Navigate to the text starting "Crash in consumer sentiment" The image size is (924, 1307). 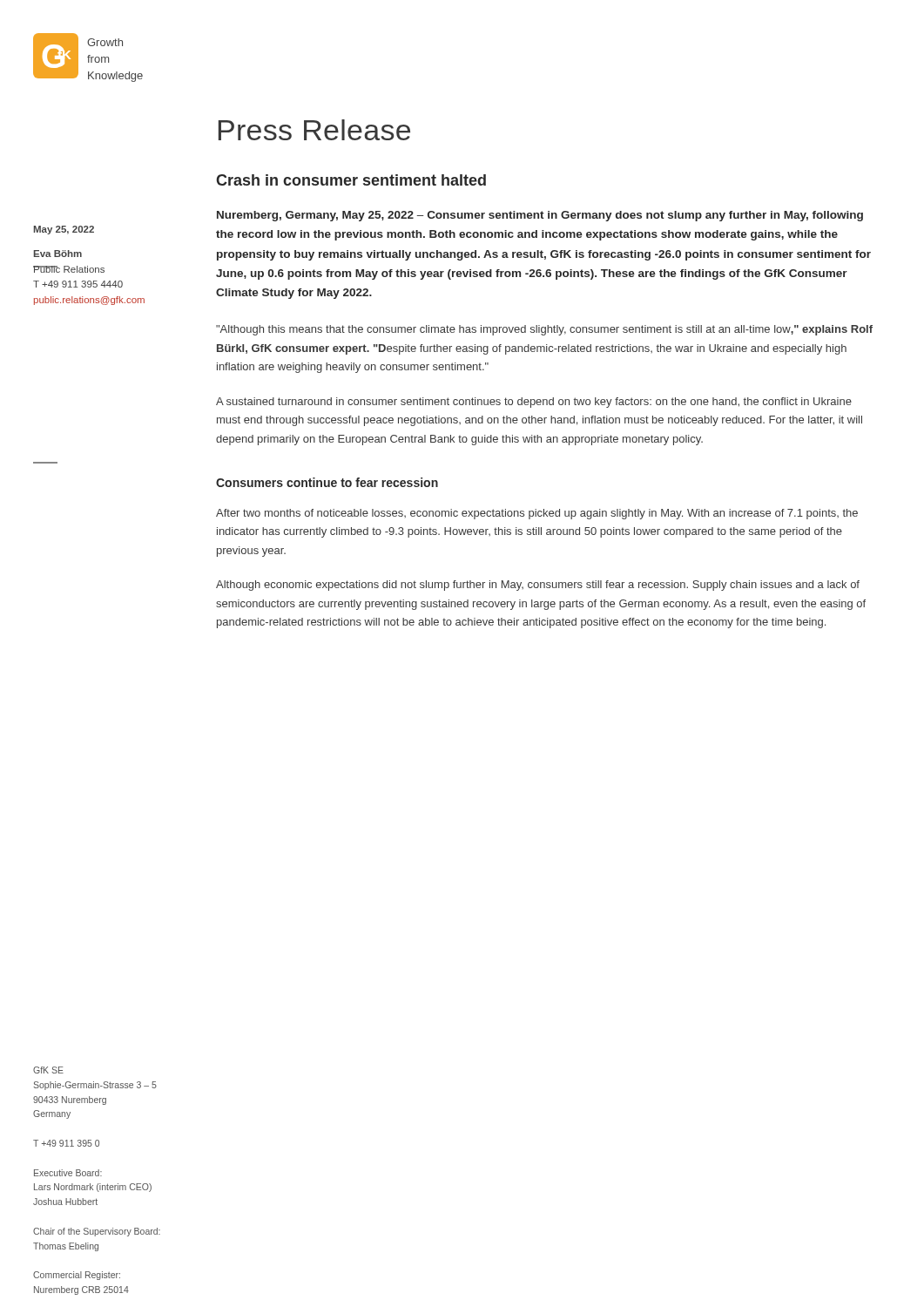click(351, 180)
